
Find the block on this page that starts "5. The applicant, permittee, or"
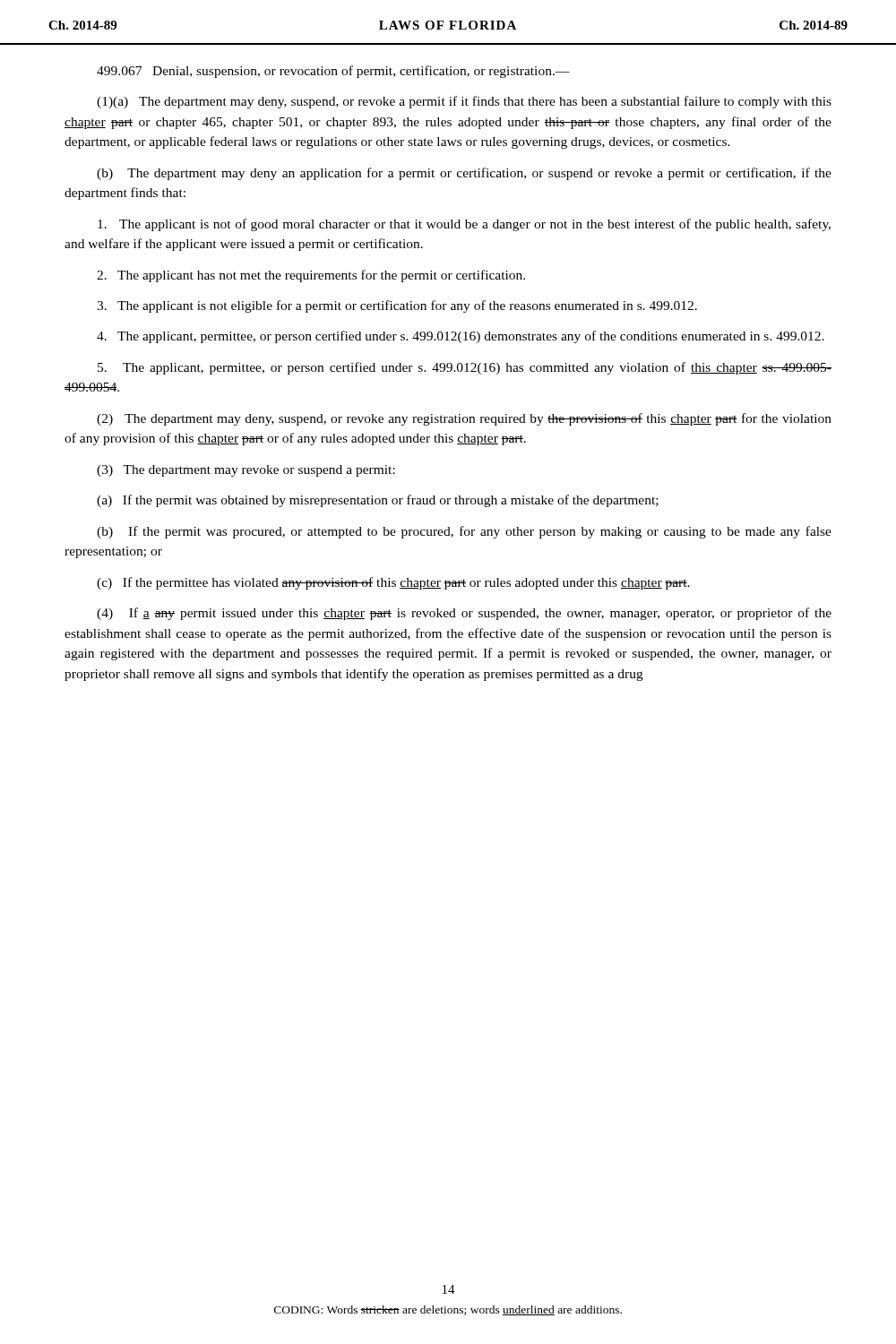[448, 378]
